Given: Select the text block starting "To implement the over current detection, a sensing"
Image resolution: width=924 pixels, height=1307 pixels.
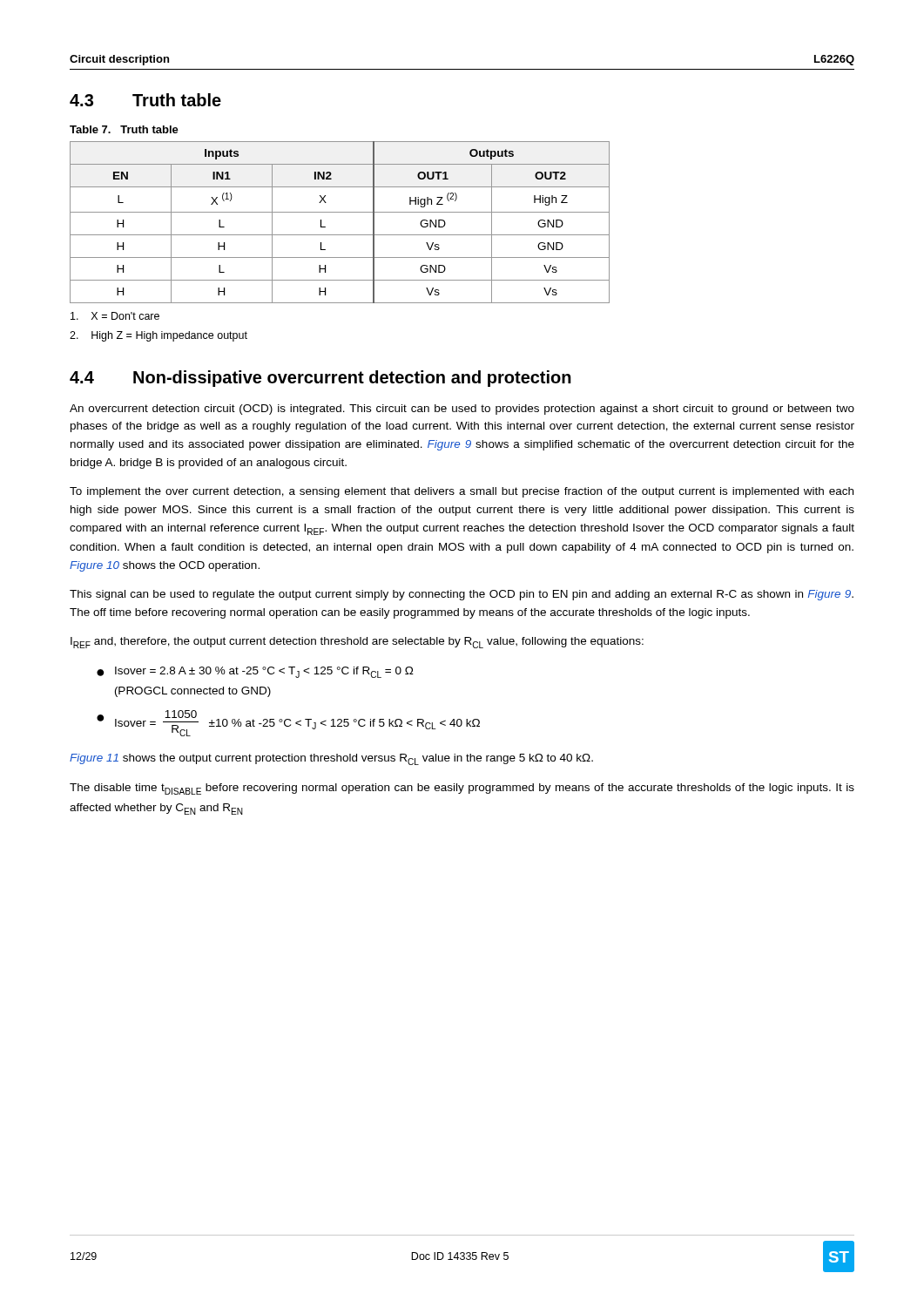Looking at the screenshot, I should (462, 528).
